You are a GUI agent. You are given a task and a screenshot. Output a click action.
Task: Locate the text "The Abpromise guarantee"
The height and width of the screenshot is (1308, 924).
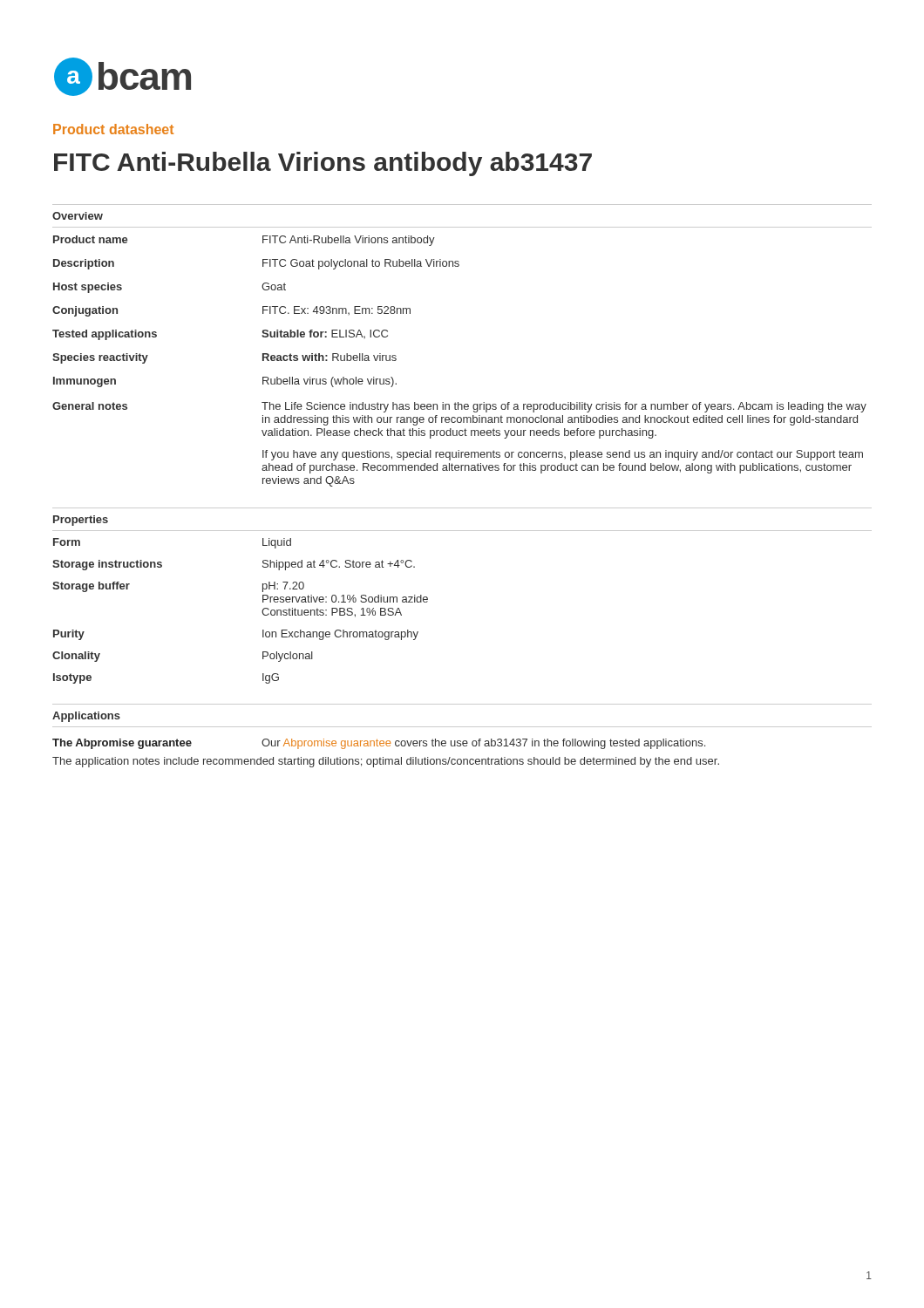(122, 743)
